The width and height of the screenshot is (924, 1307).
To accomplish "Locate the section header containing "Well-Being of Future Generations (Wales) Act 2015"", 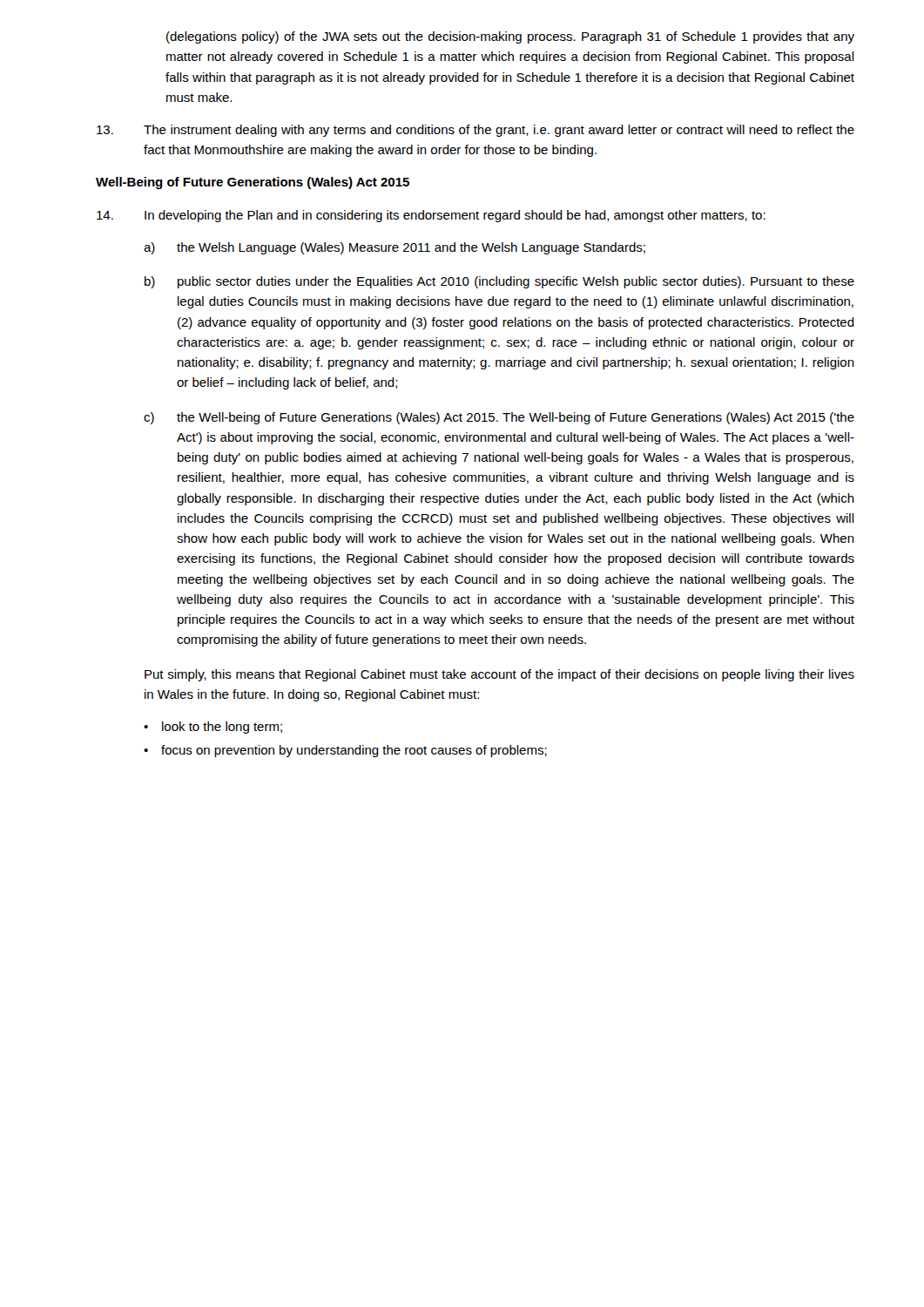I will 253,181.
